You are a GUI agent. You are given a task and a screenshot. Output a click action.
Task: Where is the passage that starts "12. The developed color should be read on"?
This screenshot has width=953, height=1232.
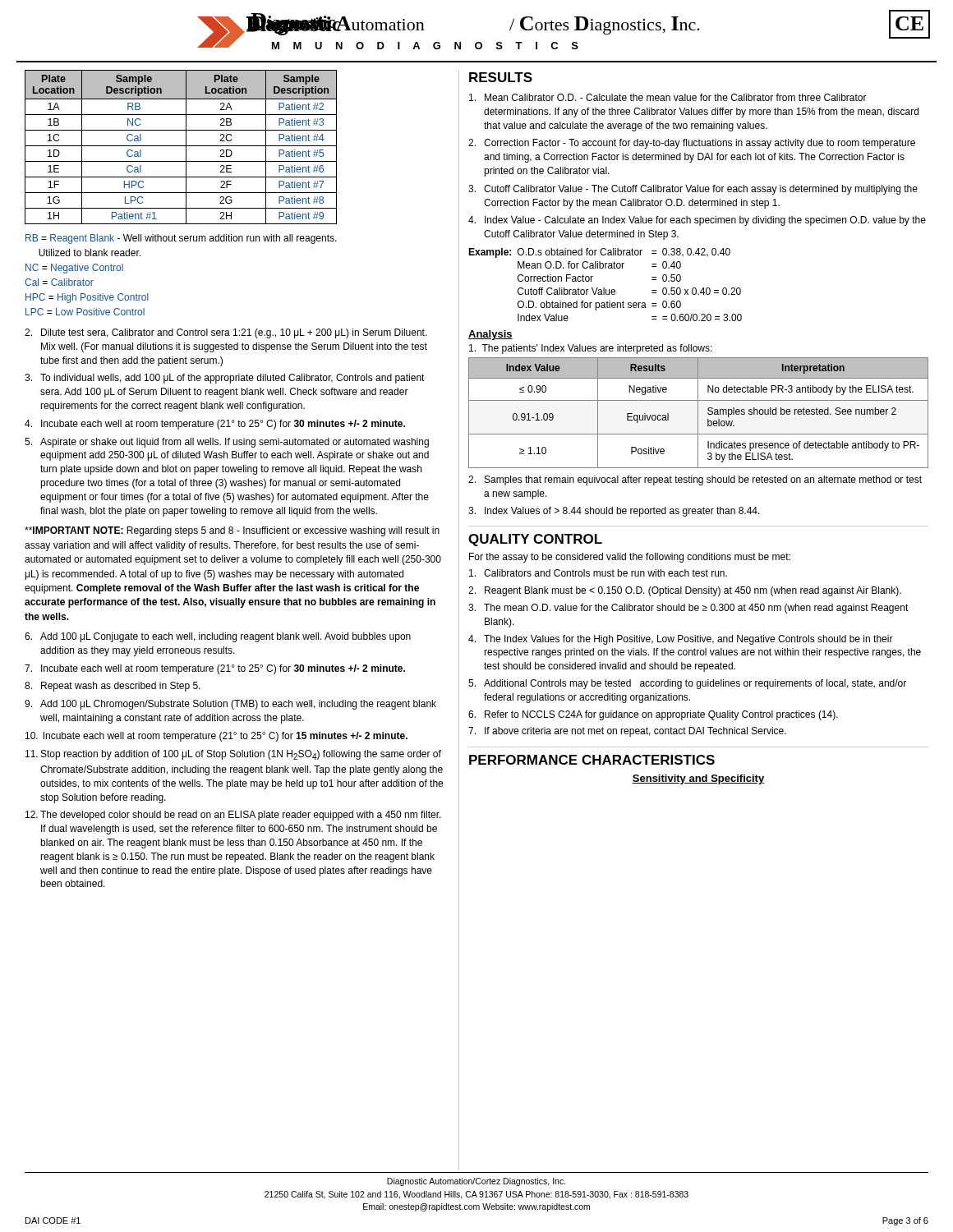234,850
